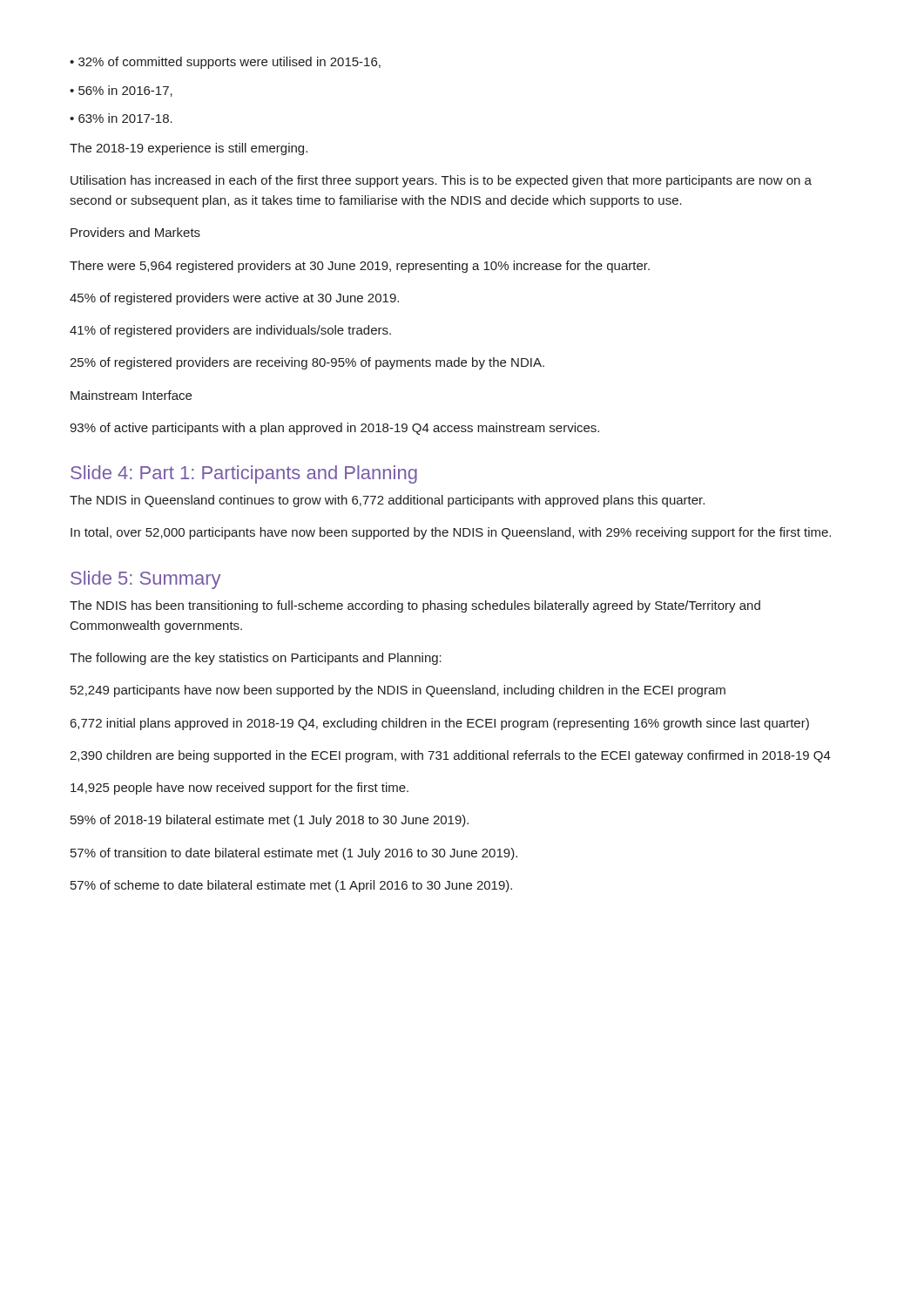Locate the text block with the text "45% of registered providers"
The image size is (924, 1307).
coord(235,297)
